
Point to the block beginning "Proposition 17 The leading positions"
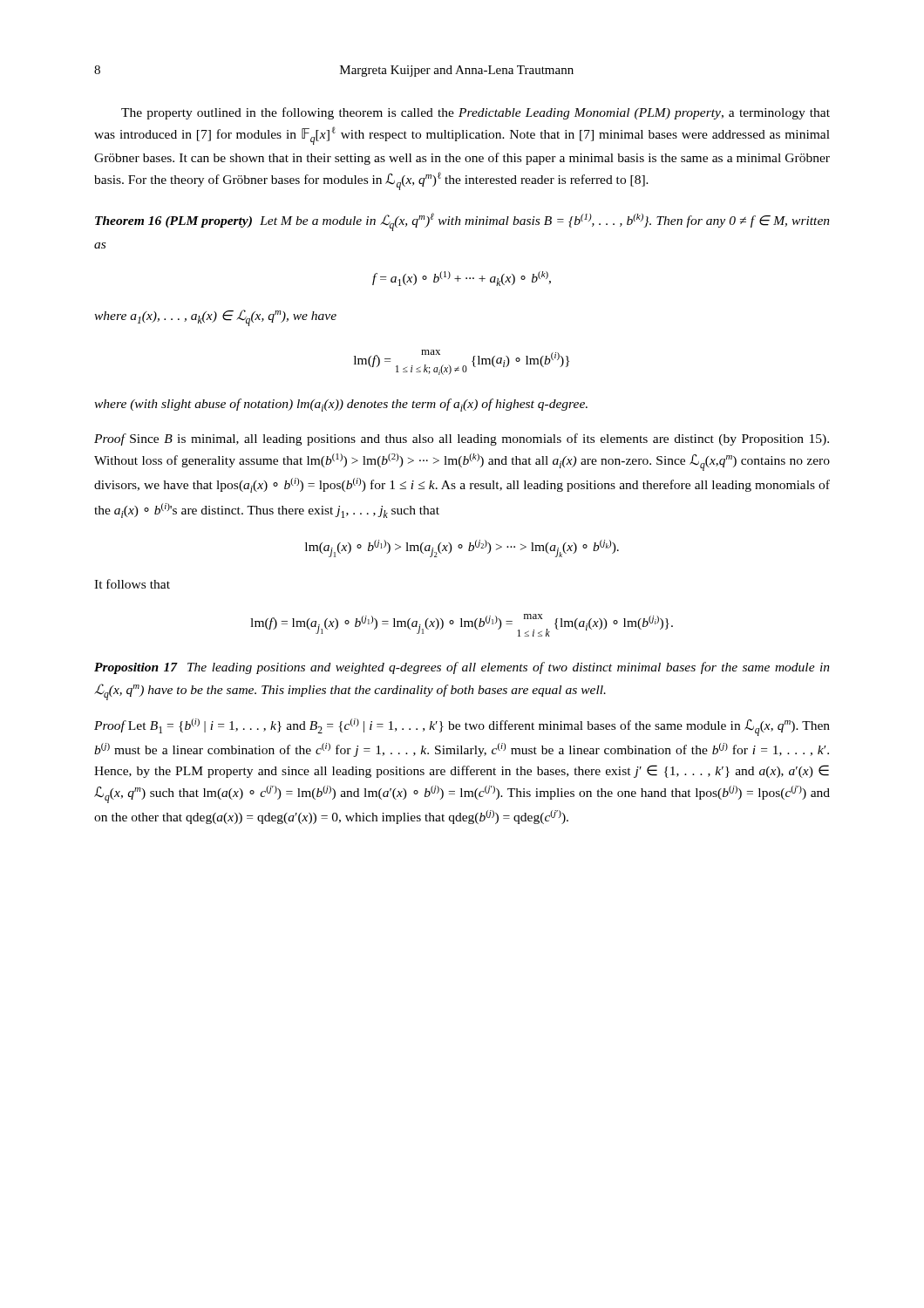coord(462,680)
